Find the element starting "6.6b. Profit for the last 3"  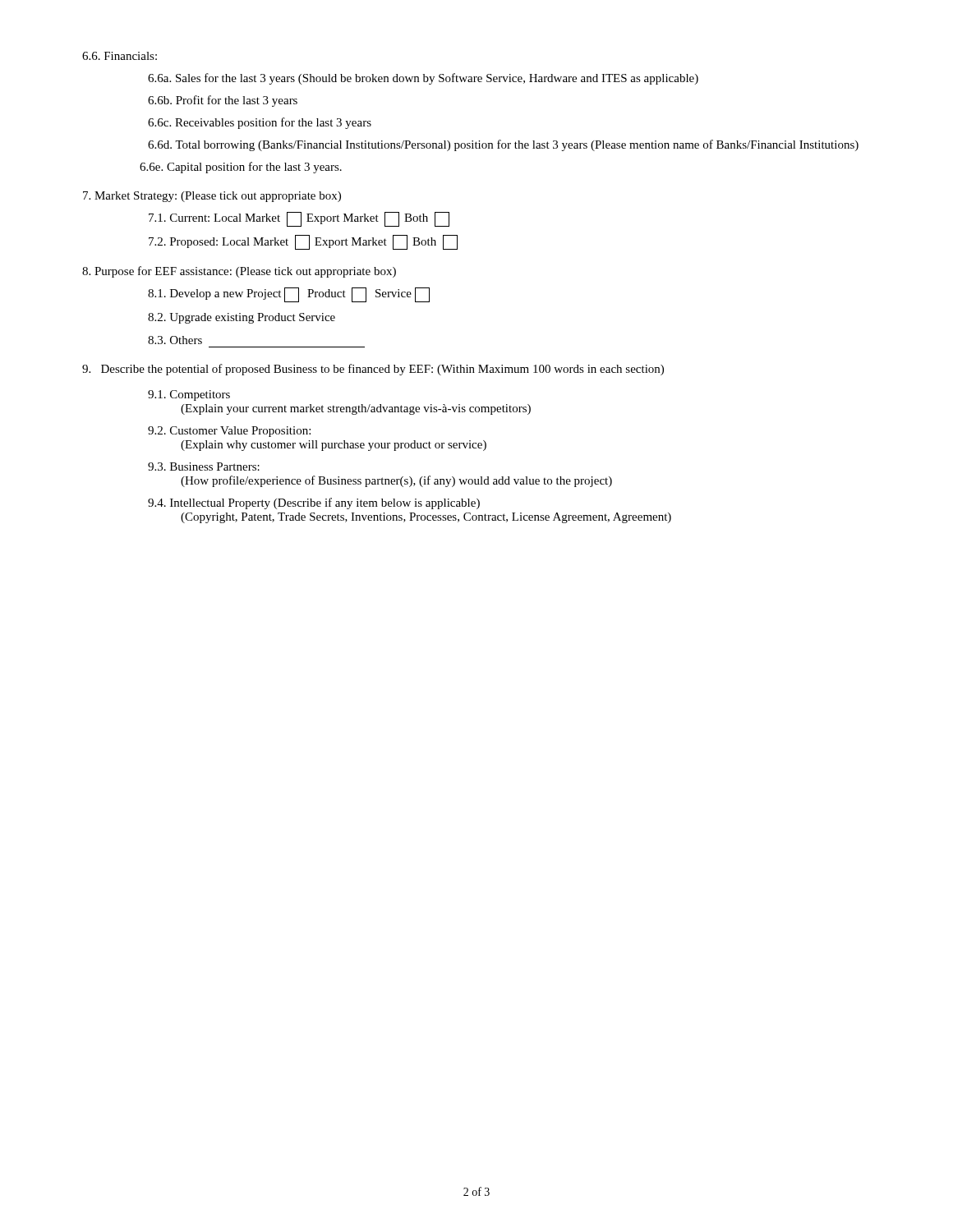223,100
